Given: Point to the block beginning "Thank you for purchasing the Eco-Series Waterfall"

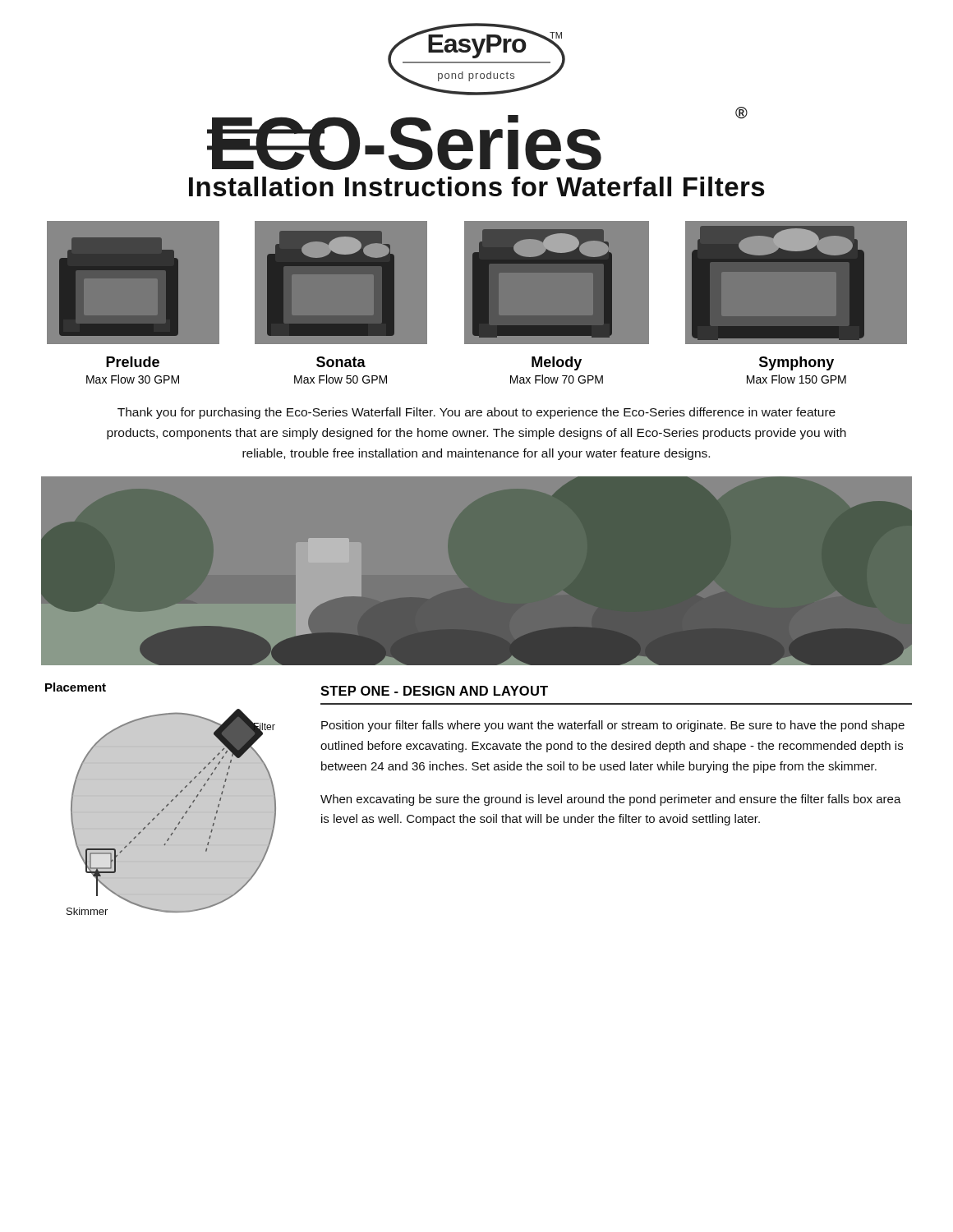Looking at the screenshot, I should (476, 432).
